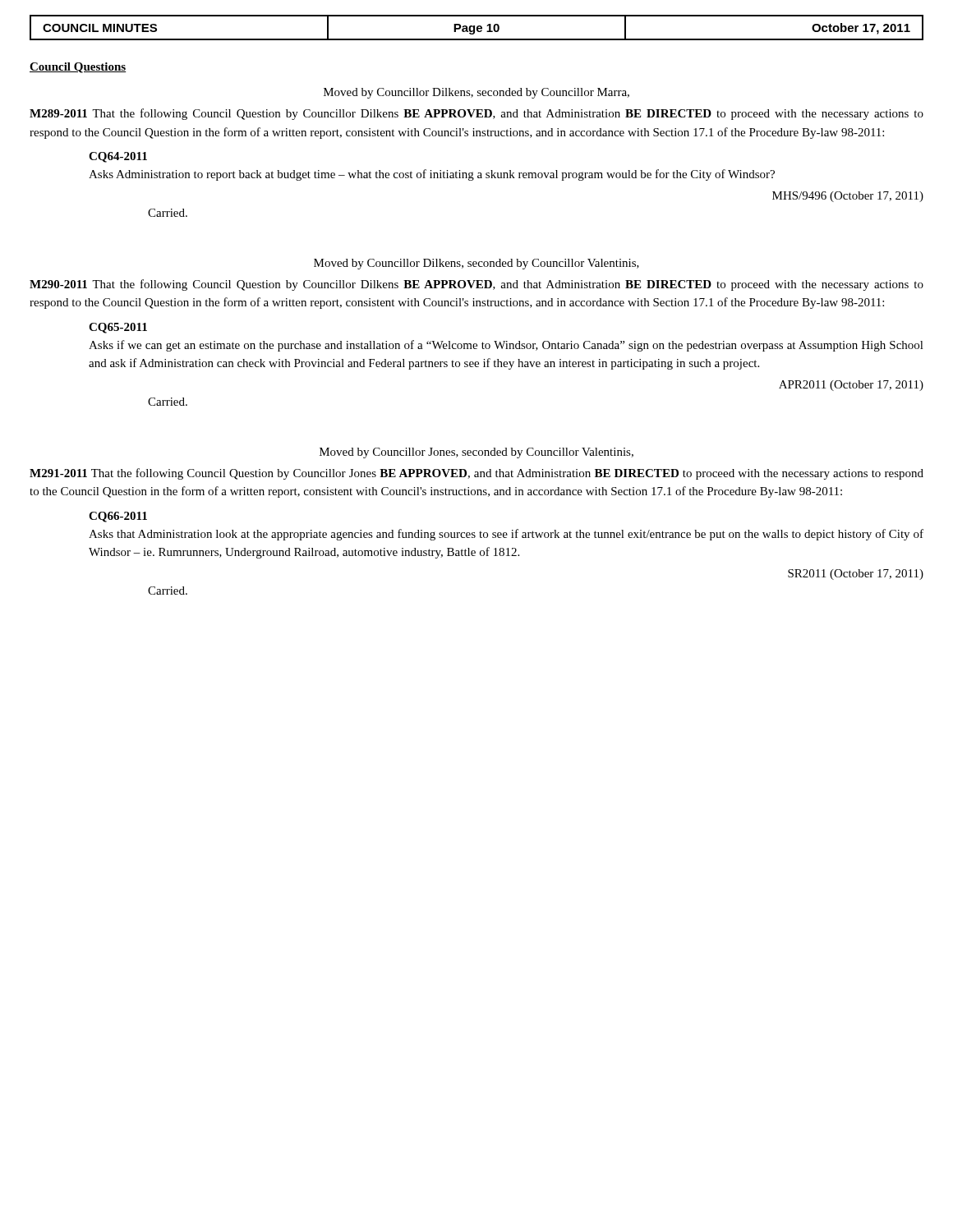Viewport: 953px width, 1232px height.
Task: Navigate to the region starting "APR2011 (October 17, 2011)"
Action: [x=851, y=384]
